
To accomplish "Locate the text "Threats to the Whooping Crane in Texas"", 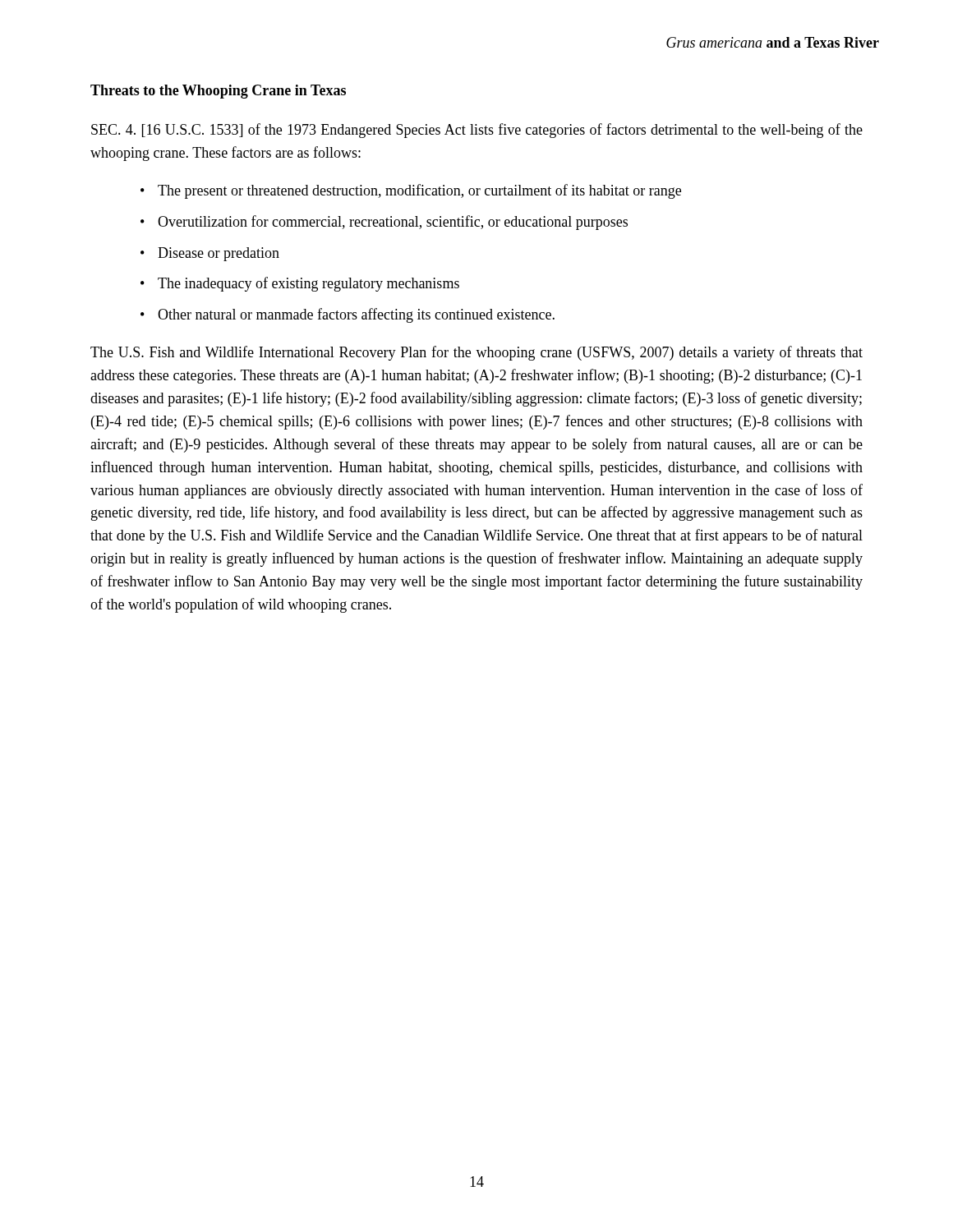I will click(x=218, y=90).
